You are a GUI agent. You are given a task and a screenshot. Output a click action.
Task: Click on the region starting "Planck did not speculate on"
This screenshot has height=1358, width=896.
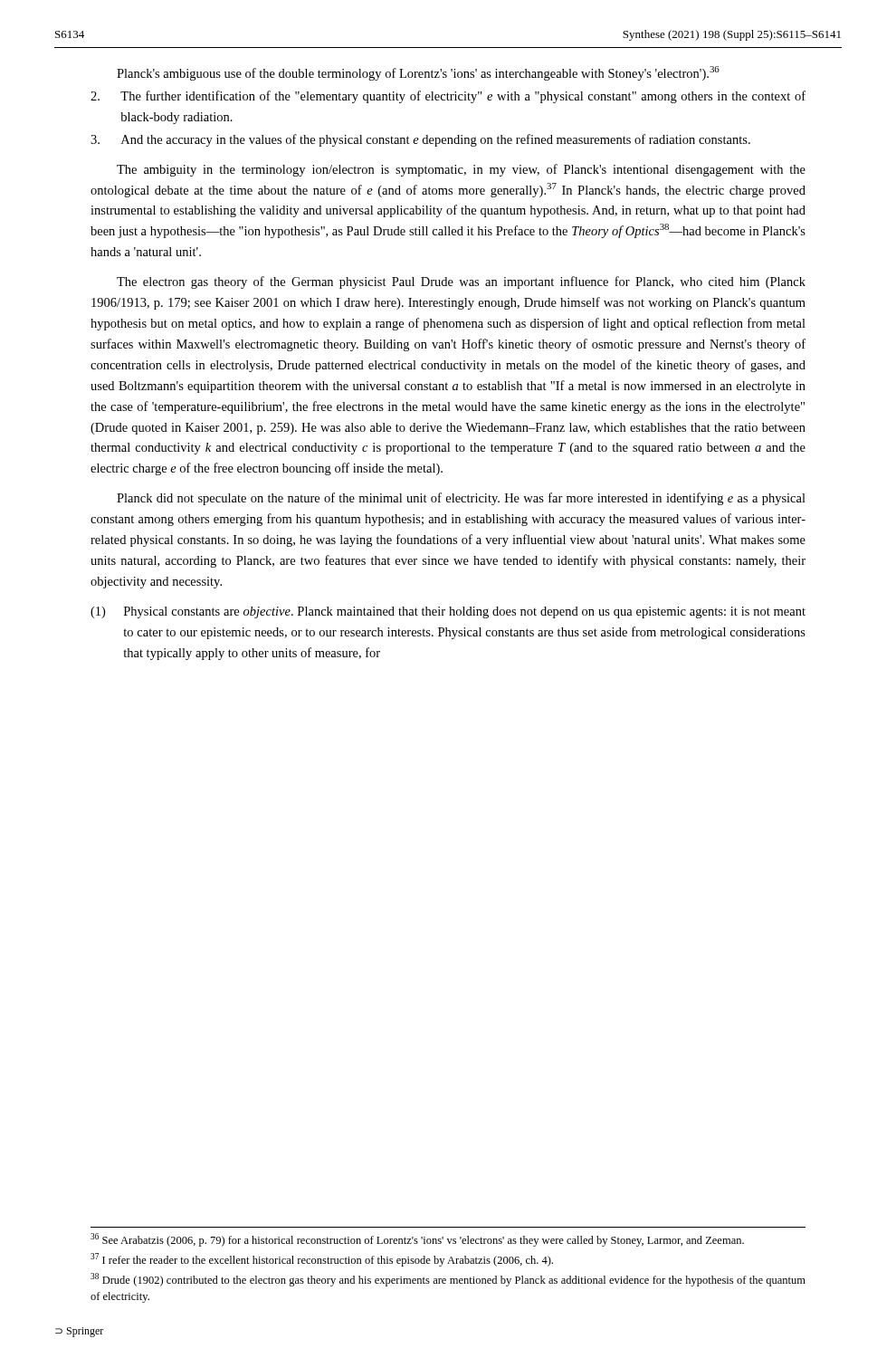pos(448,540)
